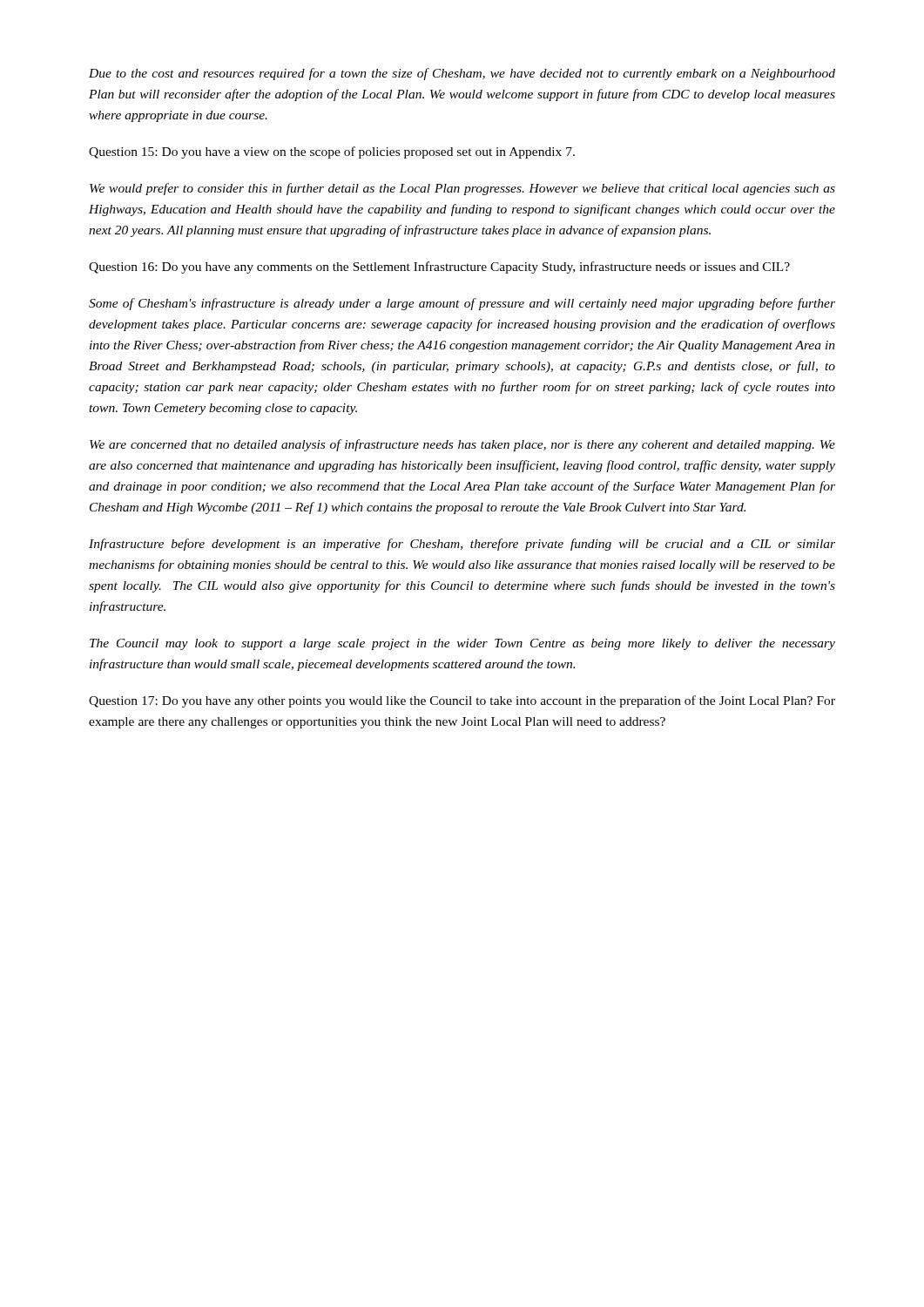The height and width of the screenshot is (1307, 924).
Task: Where is the passage that starts "We would prefer to consider this"?
Action: (462, 209)
